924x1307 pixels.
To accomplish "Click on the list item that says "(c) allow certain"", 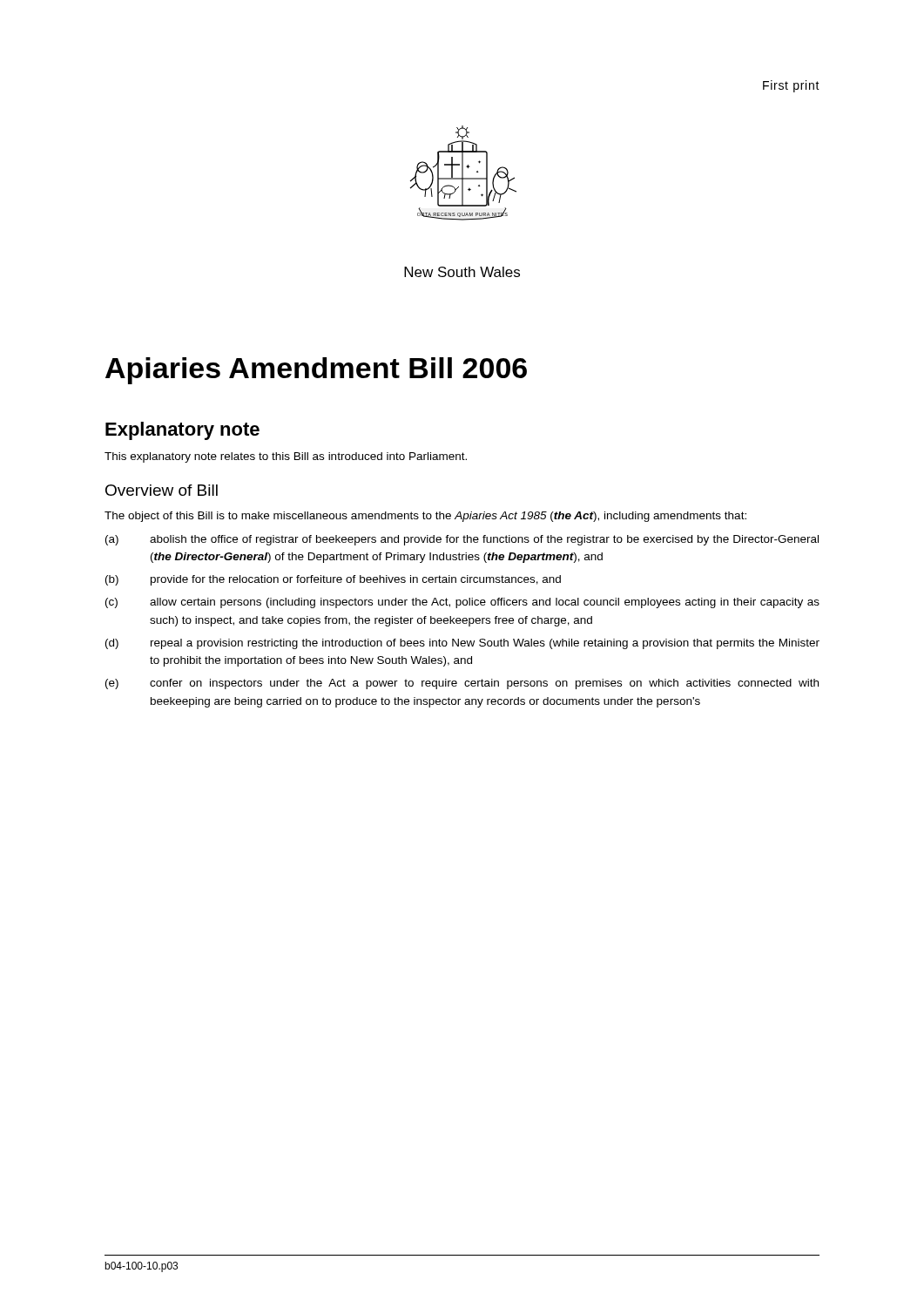I will tap(462, 611).
